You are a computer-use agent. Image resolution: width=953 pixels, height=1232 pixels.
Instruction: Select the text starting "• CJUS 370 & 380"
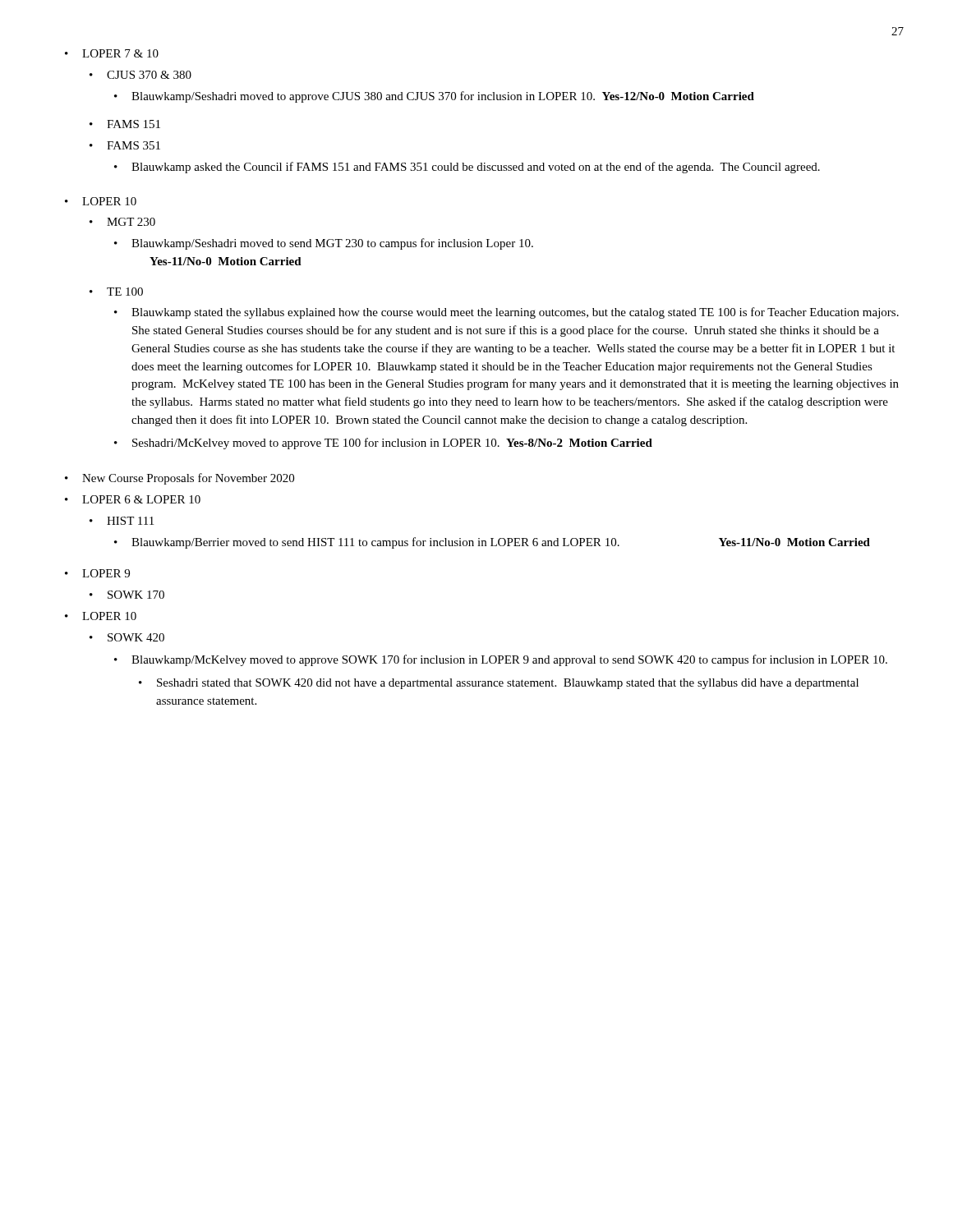click(140, 75)
